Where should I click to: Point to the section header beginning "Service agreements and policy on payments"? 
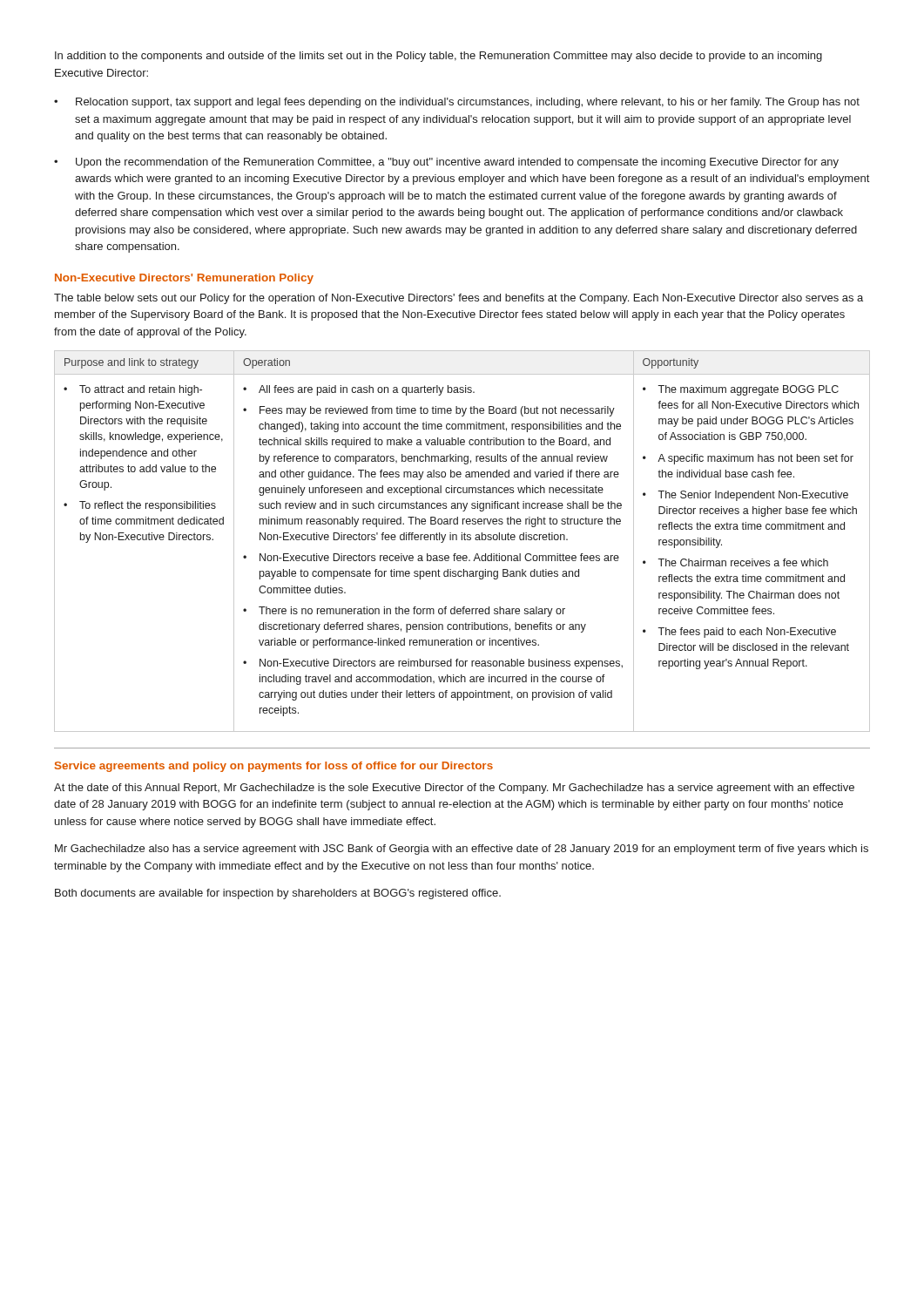pos(274,765)
